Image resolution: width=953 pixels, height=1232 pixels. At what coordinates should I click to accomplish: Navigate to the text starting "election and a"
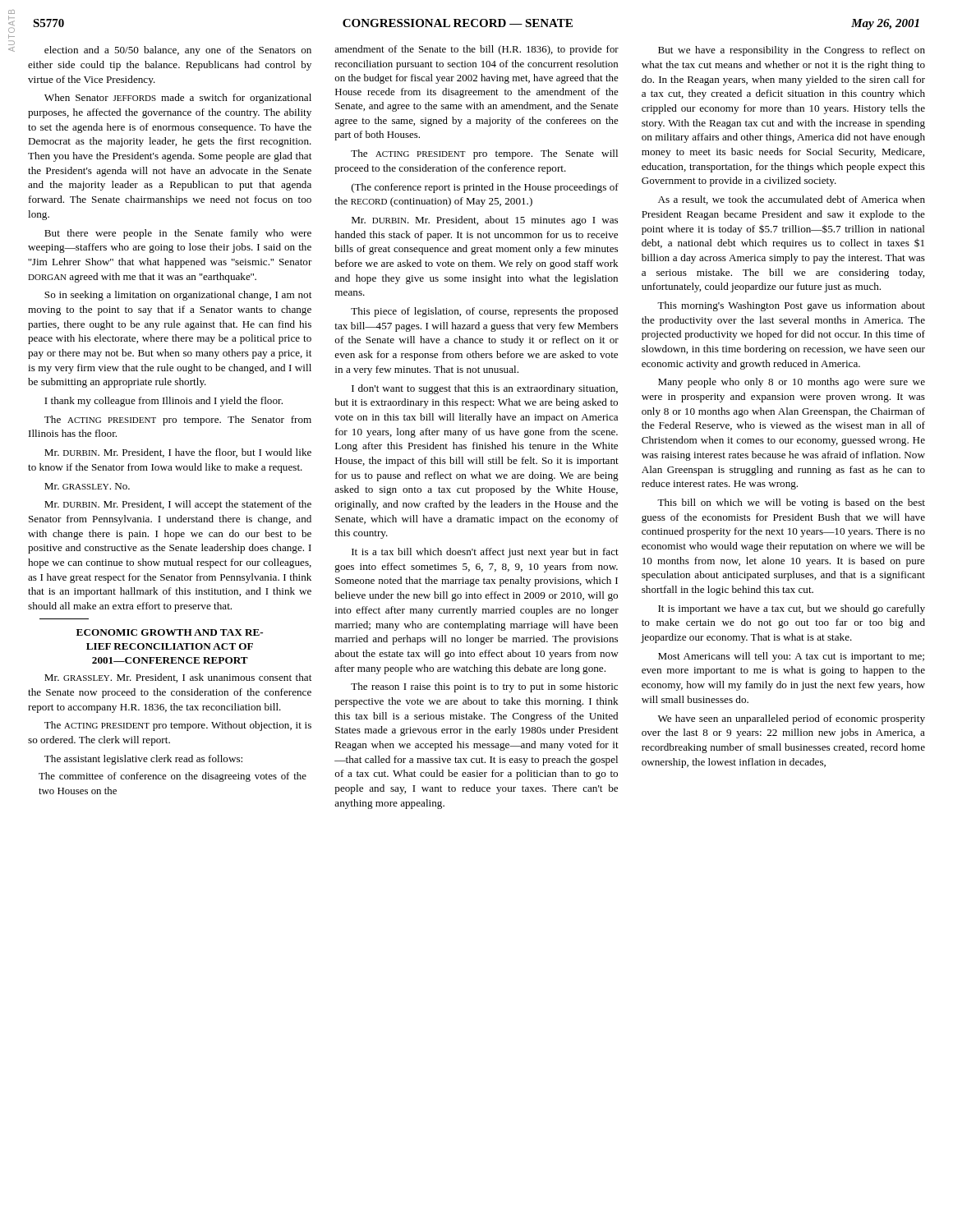[x=170, y=421]
